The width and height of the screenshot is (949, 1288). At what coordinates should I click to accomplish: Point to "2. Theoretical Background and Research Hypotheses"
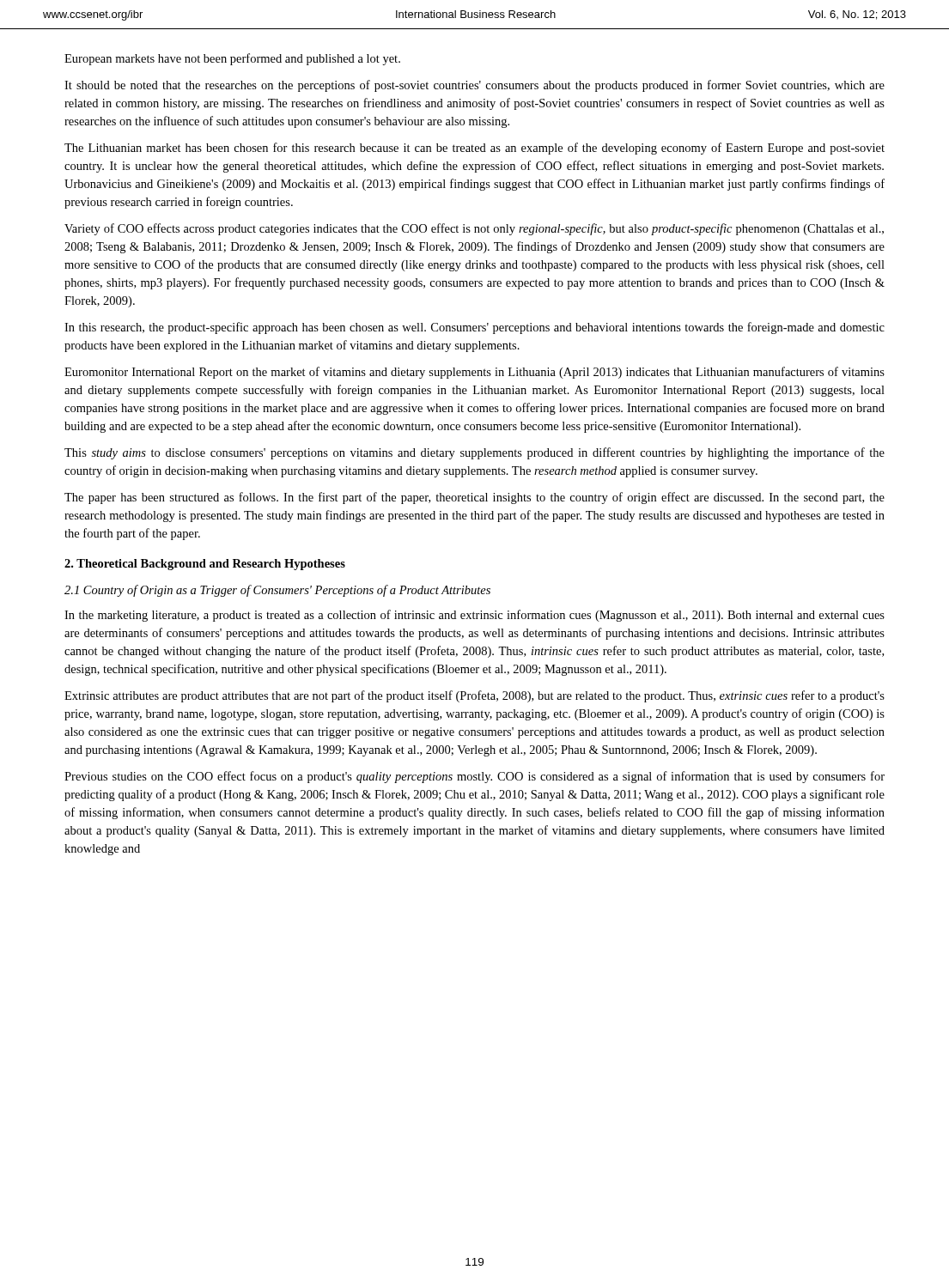pos(205,565)
